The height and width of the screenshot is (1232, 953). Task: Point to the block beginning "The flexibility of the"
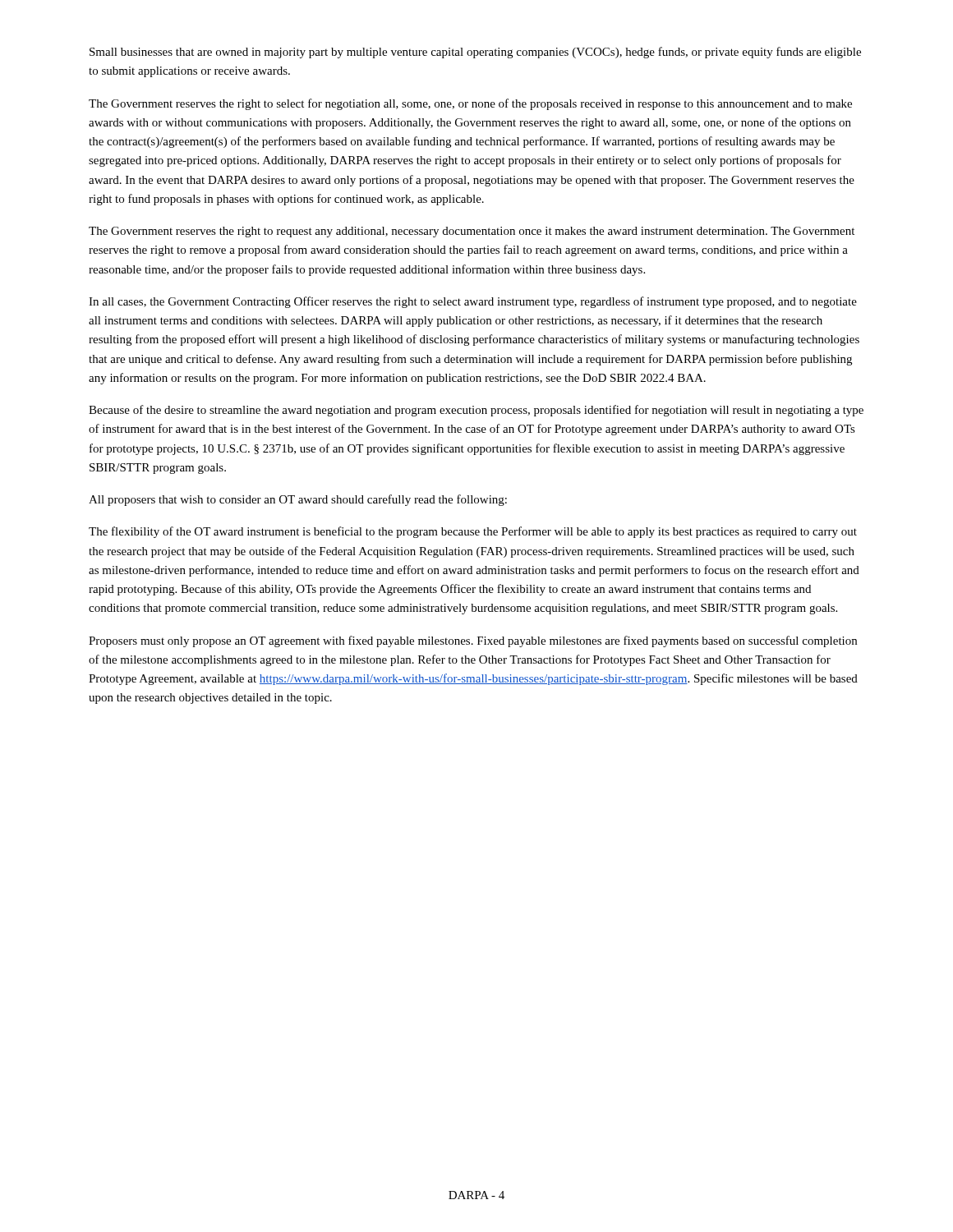[474, 570]
